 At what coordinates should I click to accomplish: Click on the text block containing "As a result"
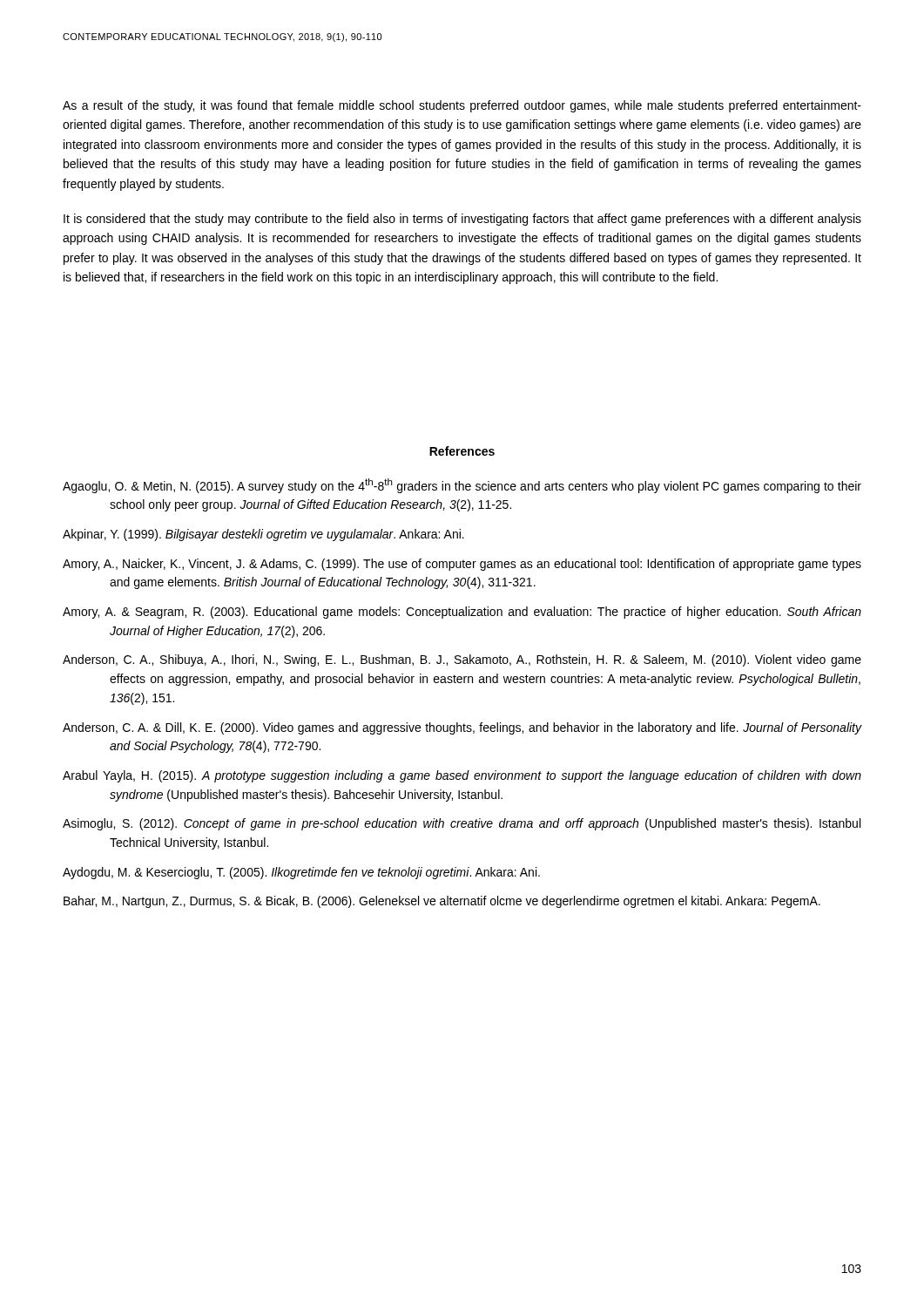pyautogui.click(x=462, y=144)
